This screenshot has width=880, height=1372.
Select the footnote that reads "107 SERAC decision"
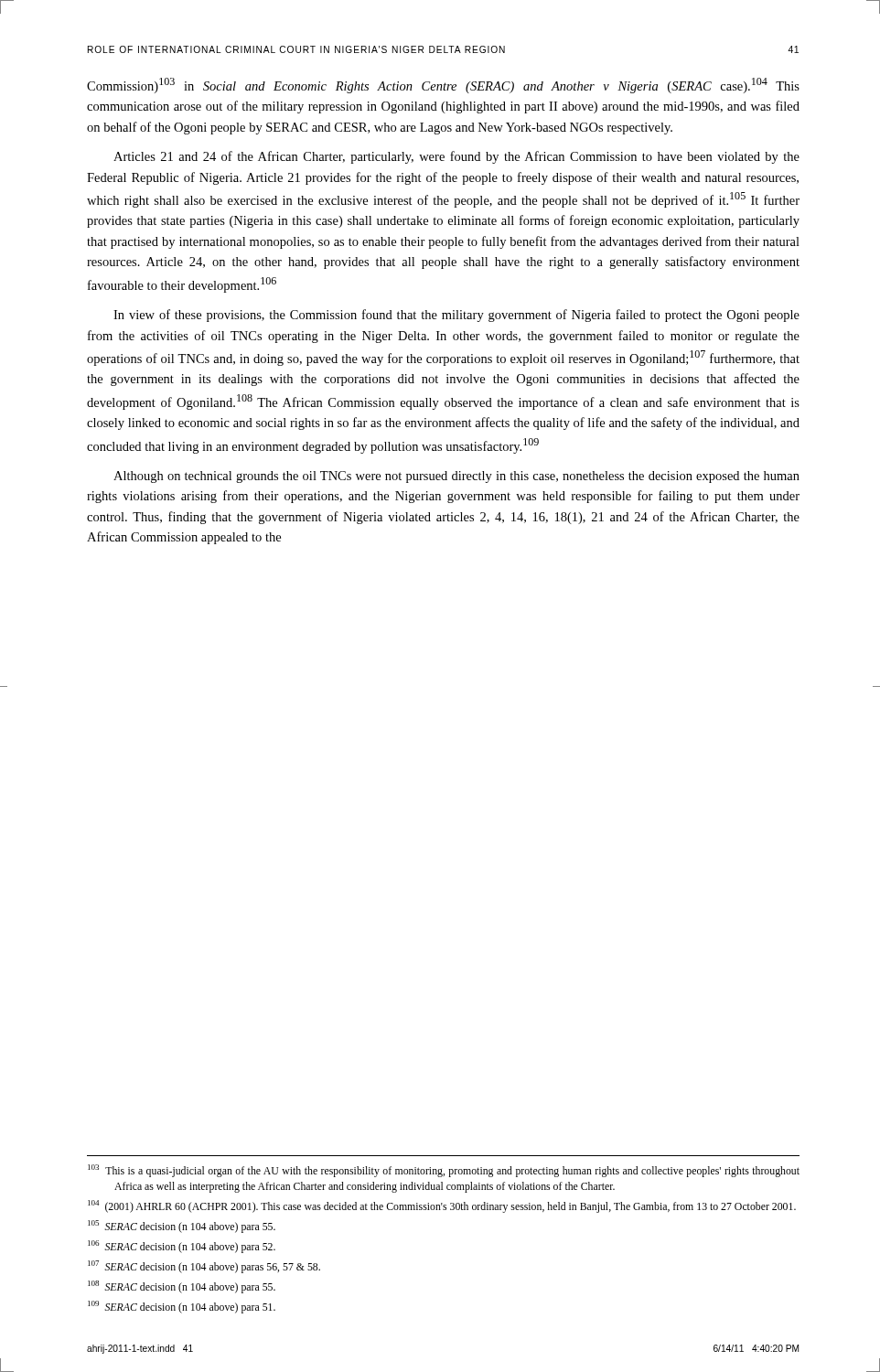[x=204, y=1266]
